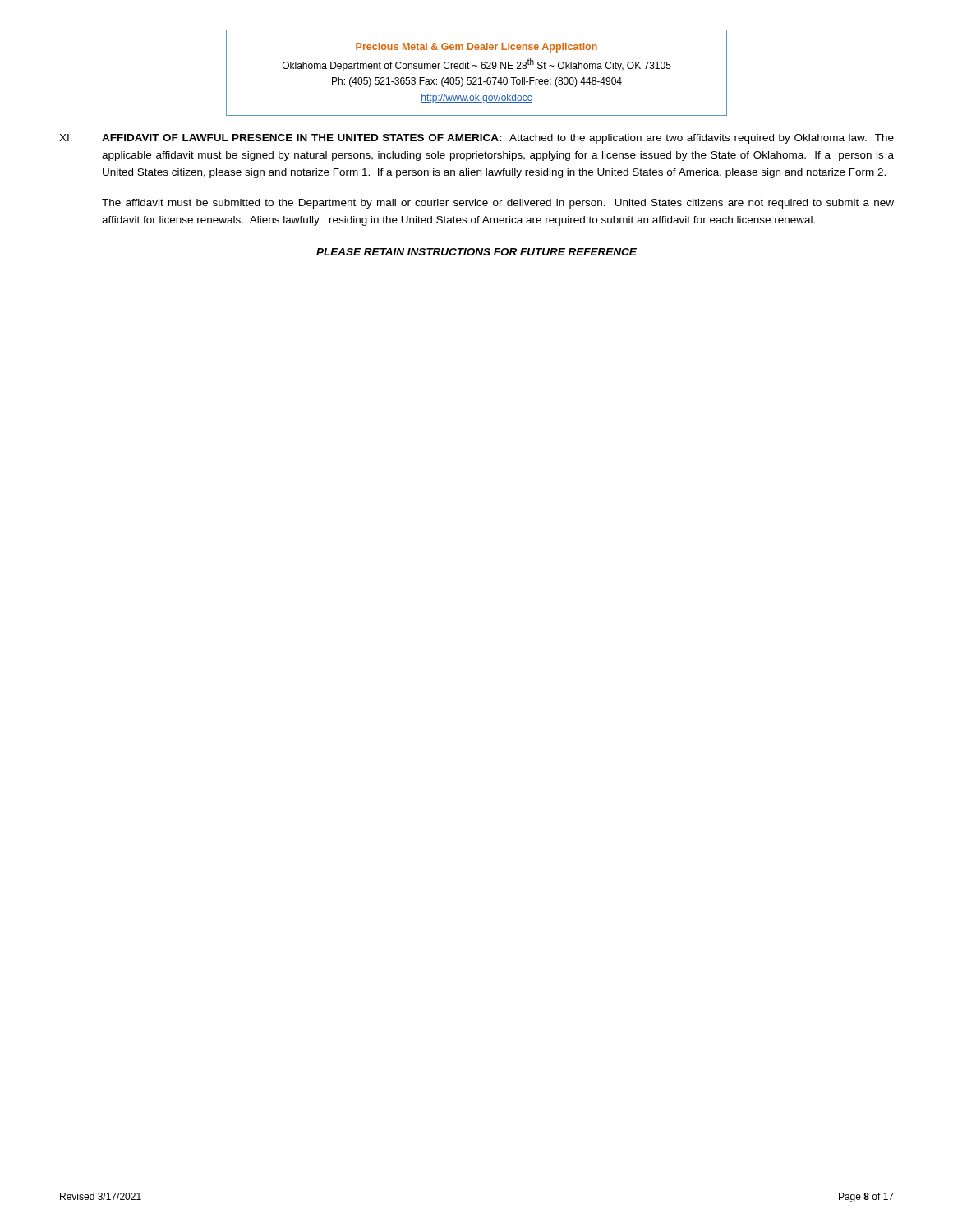Point to the block beginning "PLEASE RETAIN INSTRUCTIONS FOR"
The width and height of the screenshot is (953, 1232).
tap(476, 251)
